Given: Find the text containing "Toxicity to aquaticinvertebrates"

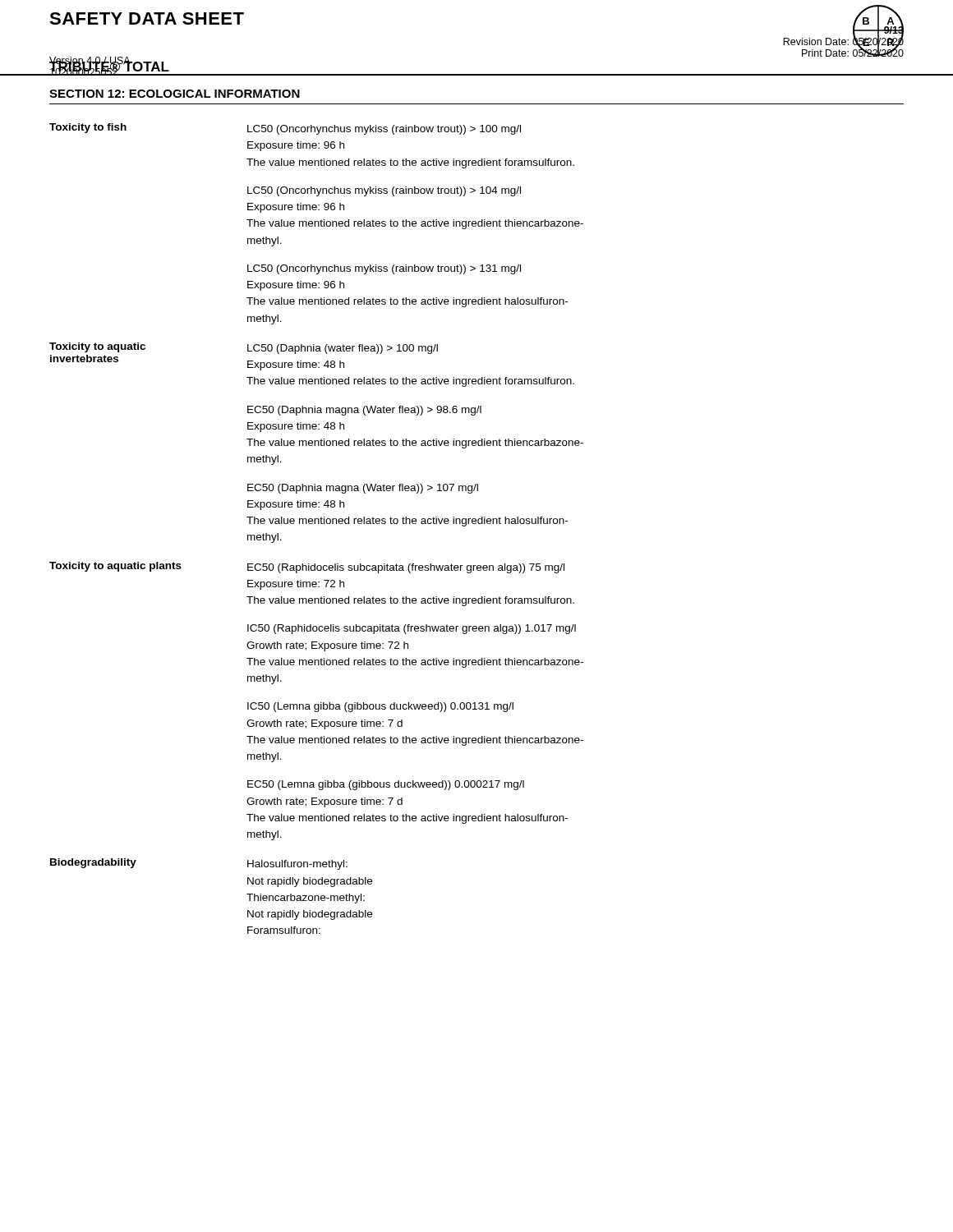Looking at the screenshot, I should [98, 352].
